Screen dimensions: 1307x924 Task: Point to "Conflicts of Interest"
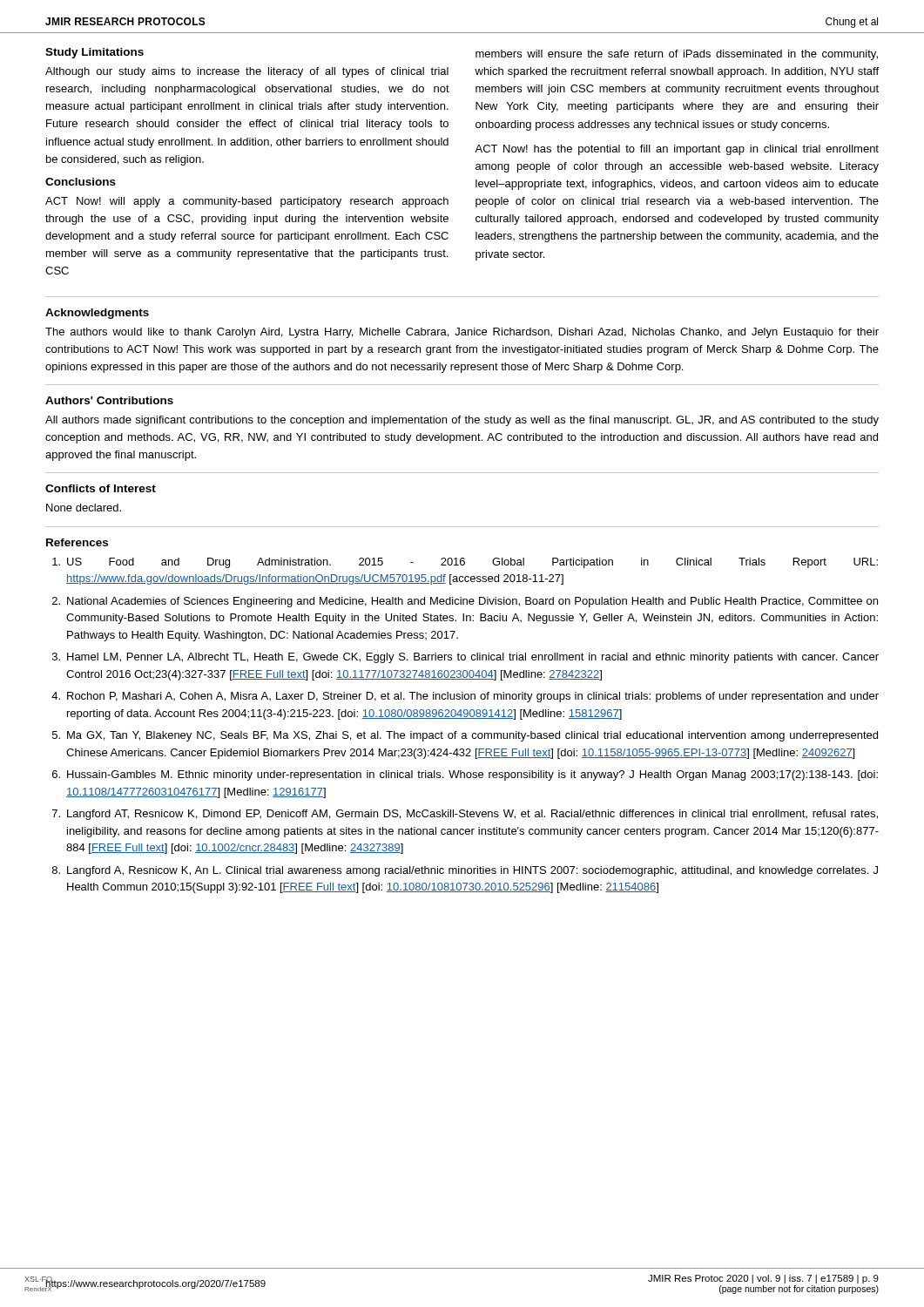click(100, 489)
